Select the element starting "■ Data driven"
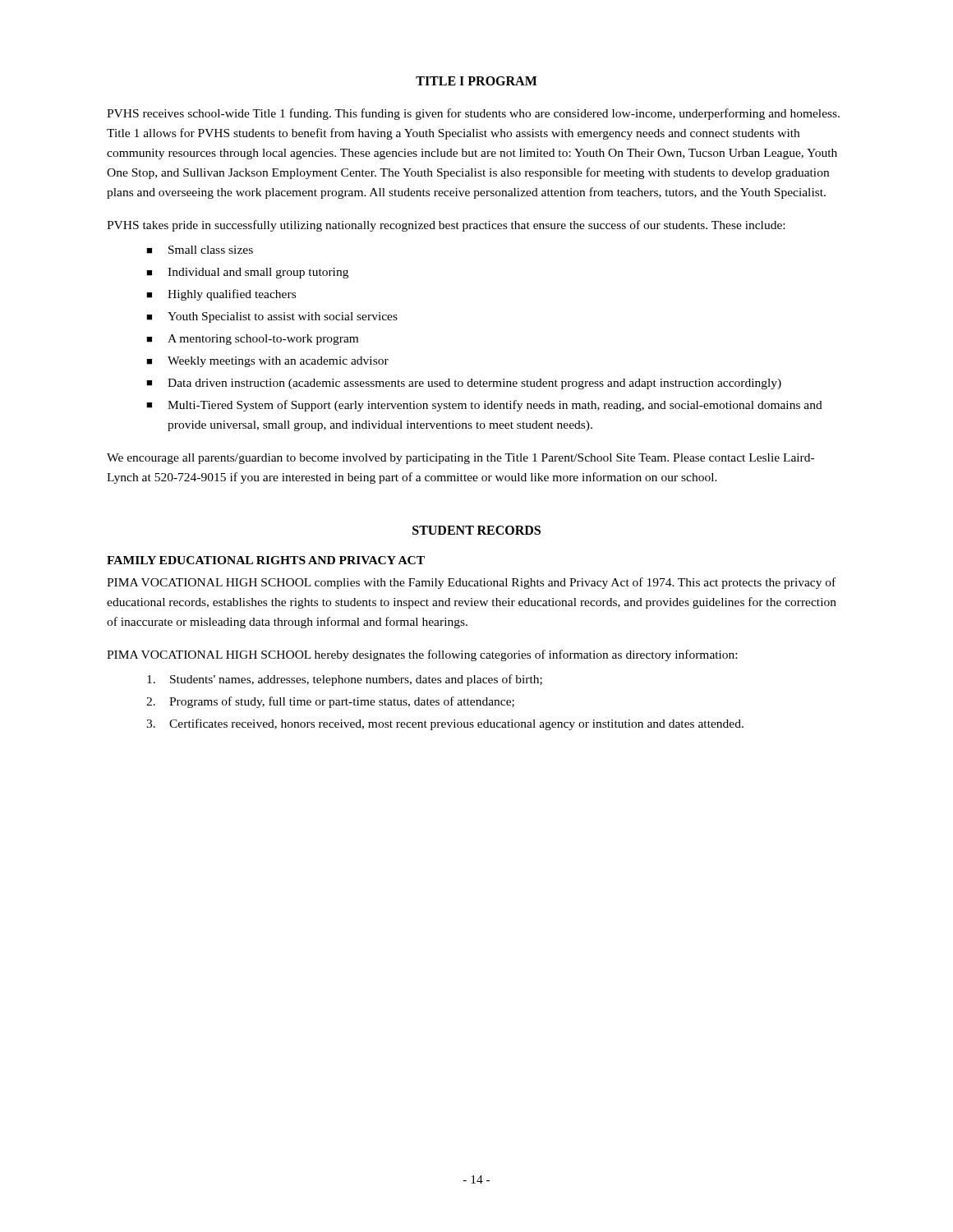Screen dimensions: 1232x953 pos(496,383)
